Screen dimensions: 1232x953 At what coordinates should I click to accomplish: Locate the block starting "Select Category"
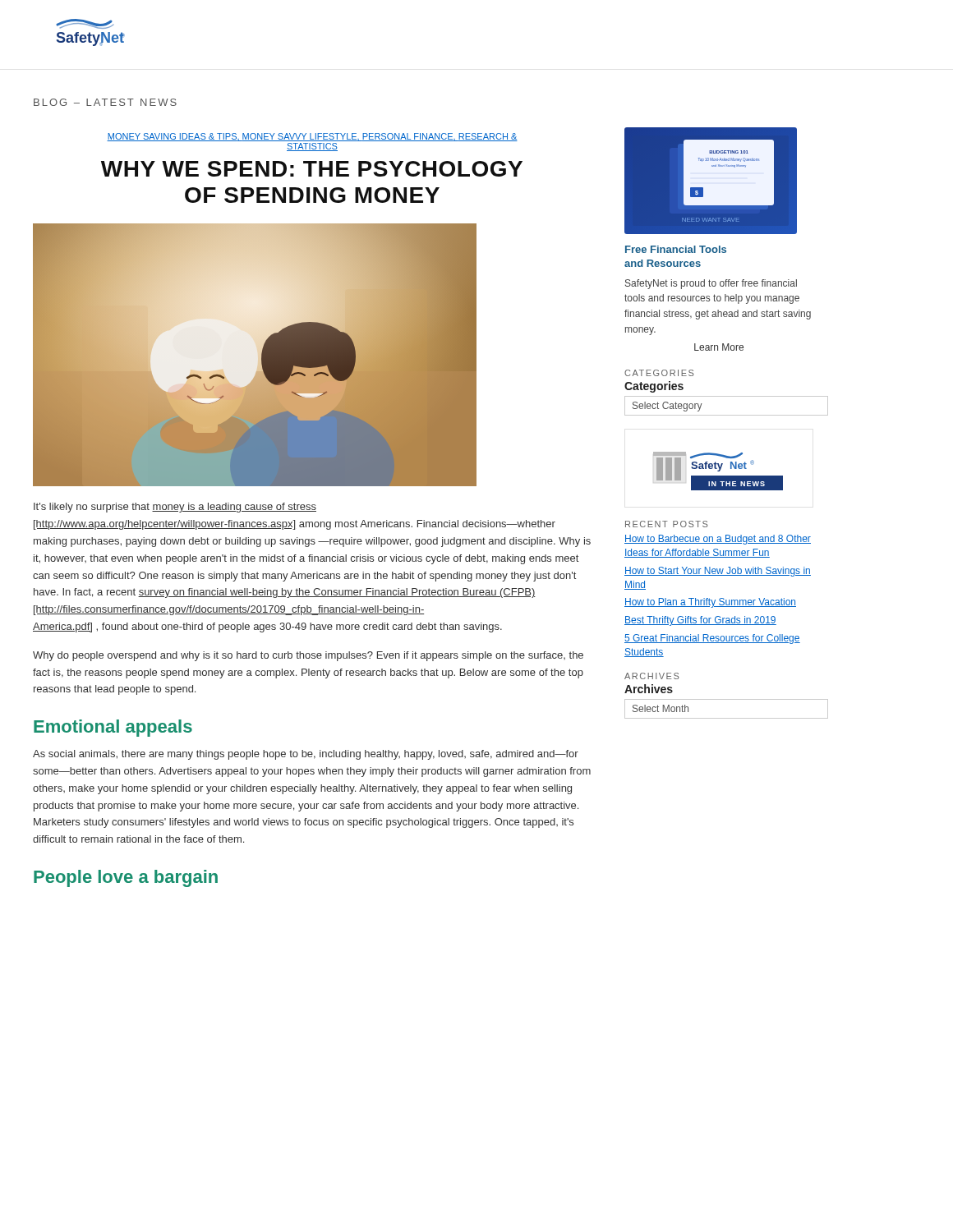pos(667,406)
